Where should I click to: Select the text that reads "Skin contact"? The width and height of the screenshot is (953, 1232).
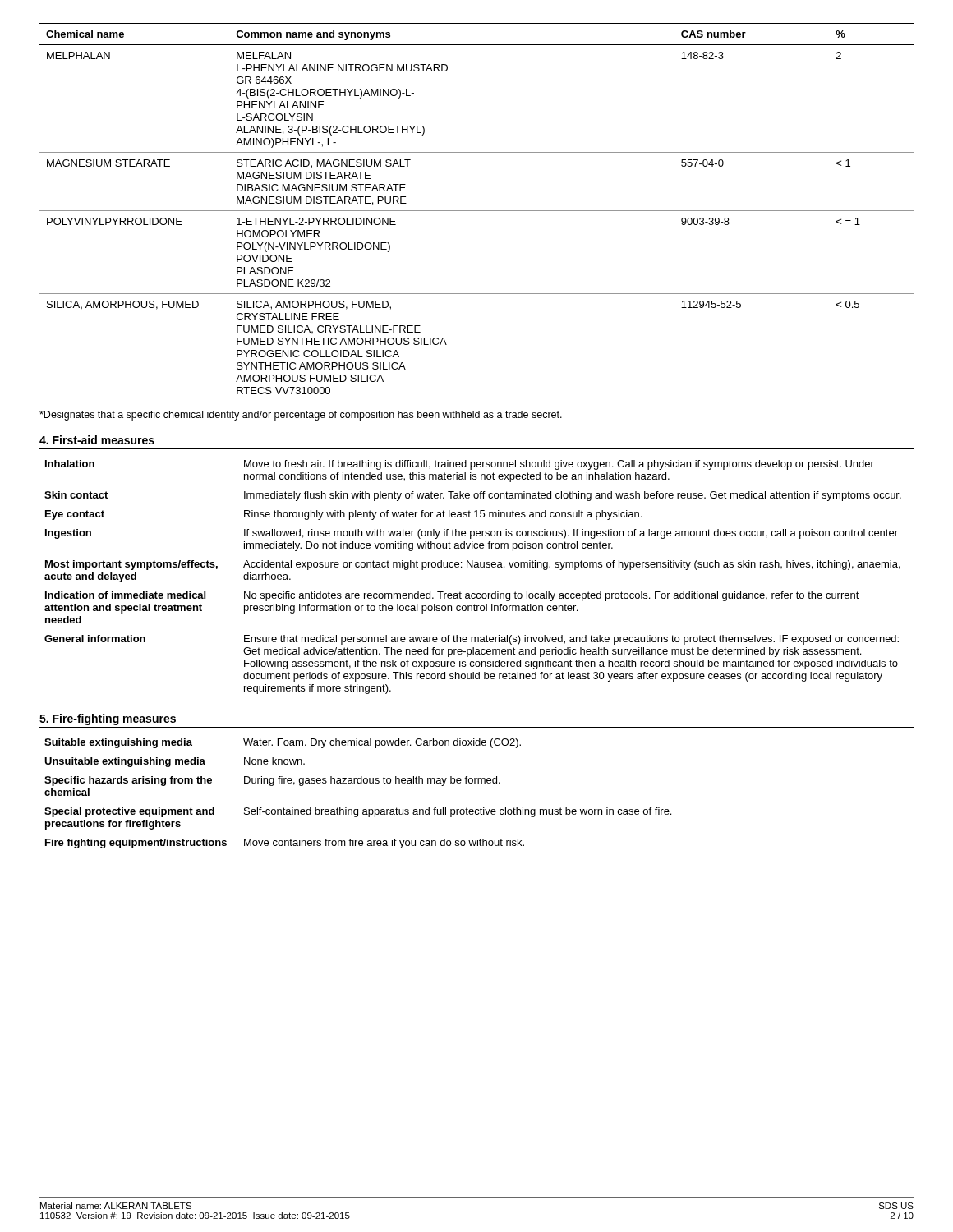(x=76, y=495)
